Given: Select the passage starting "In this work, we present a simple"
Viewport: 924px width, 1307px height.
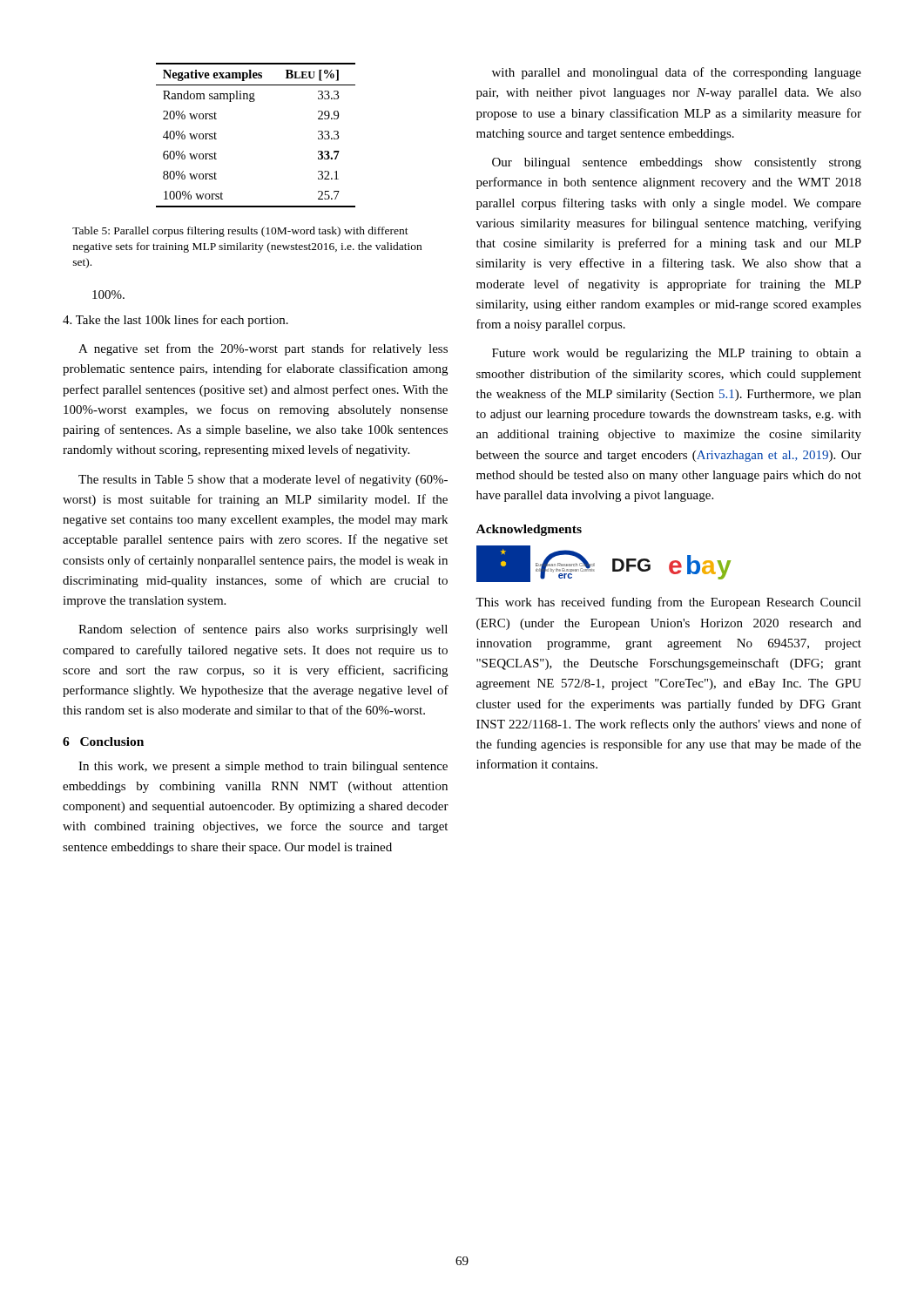Looking at the screenshot, I should 255,807.
